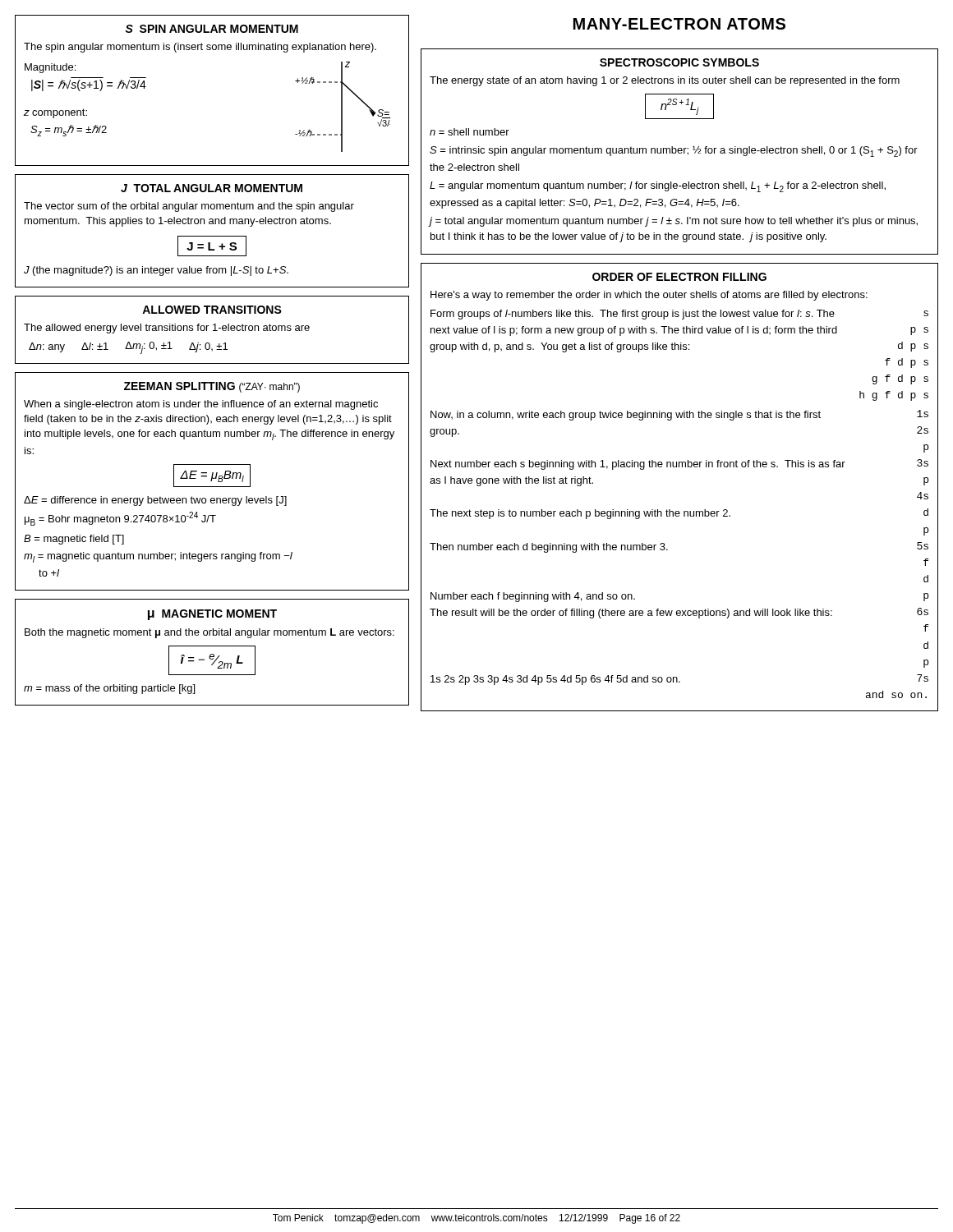The image size is (953, 1232).
Task: Click on the element starting "S = intrinsic spin angular momentum quantum"
Action: 673,159
